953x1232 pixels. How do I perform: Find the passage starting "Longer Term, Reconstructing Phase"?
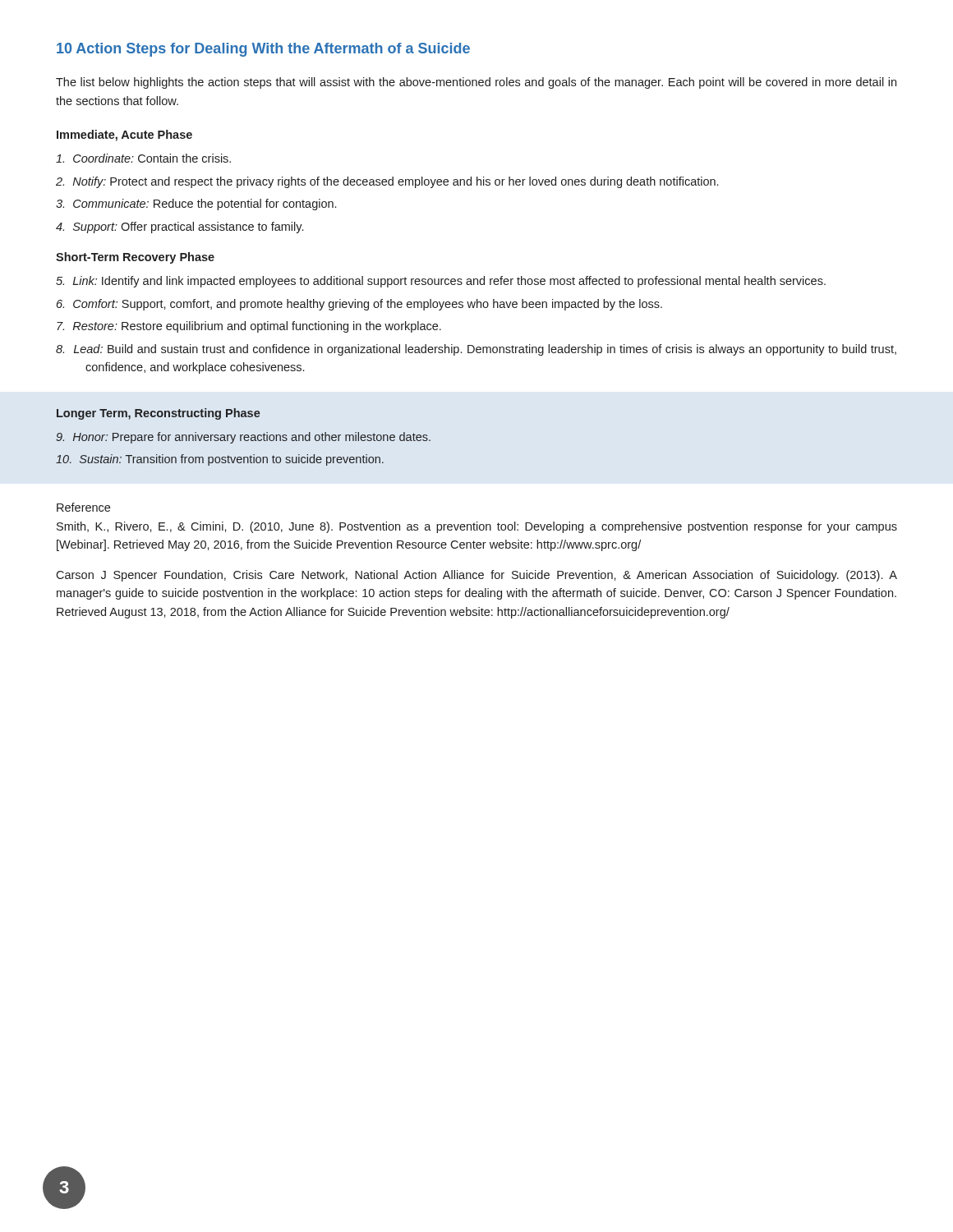pos(158,413)
